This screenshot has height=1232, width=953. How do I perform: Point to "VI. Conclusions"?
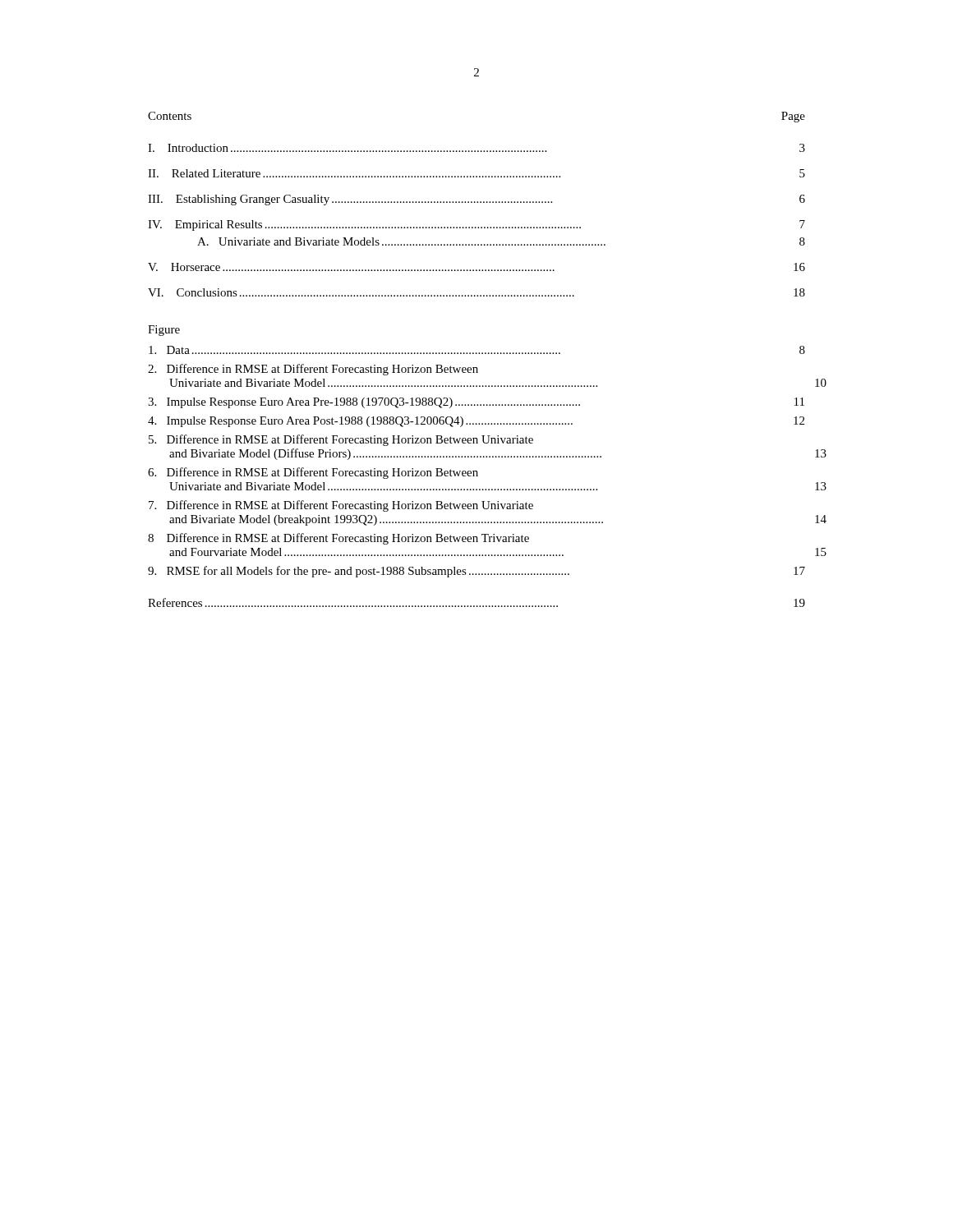(x=476, y=293)
